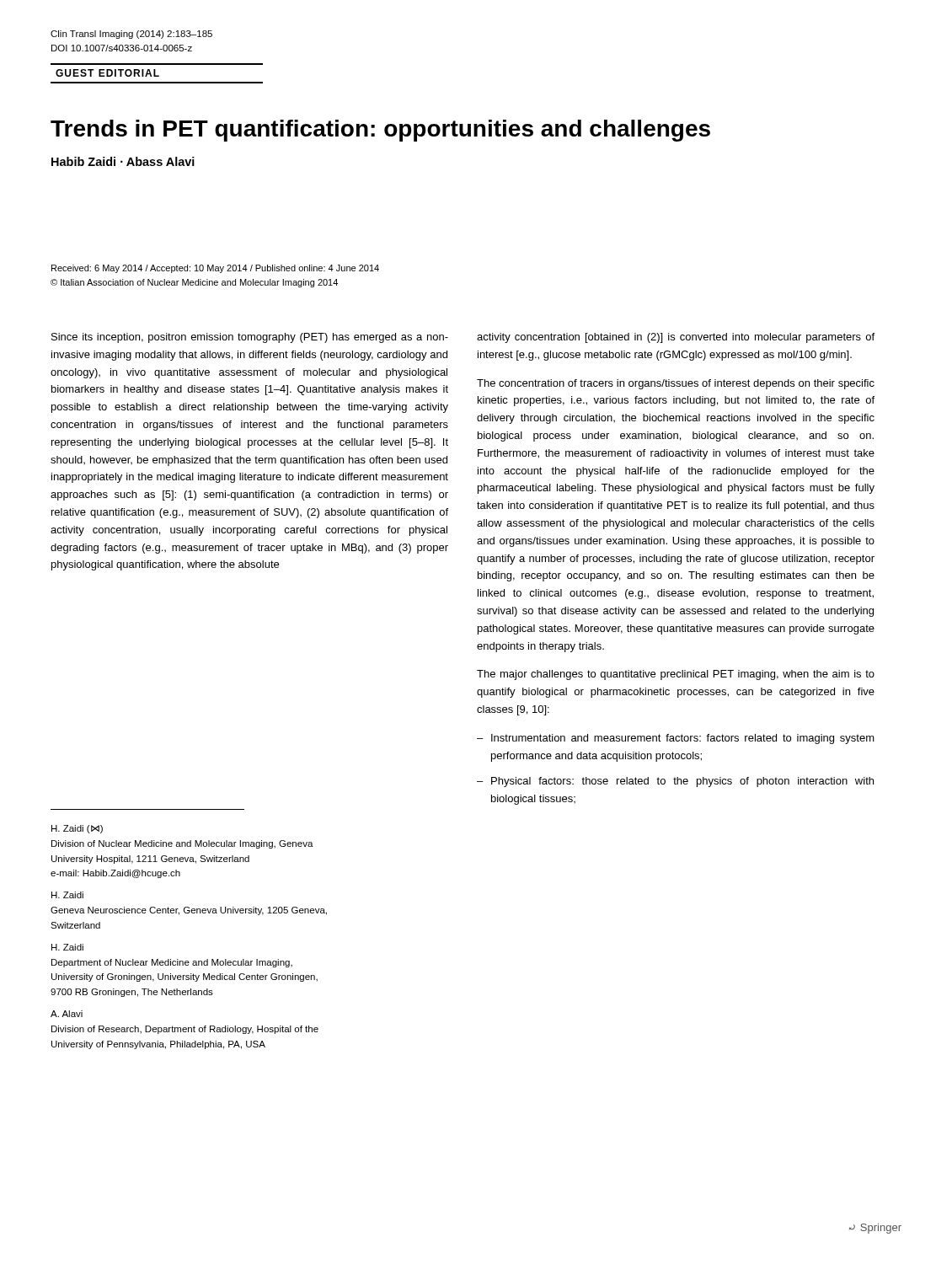Find the title that says "Trends in PET quantification:"
The width and height of the screenshot is (952, 1264).
pyautogui.click(x=476, y=128)
